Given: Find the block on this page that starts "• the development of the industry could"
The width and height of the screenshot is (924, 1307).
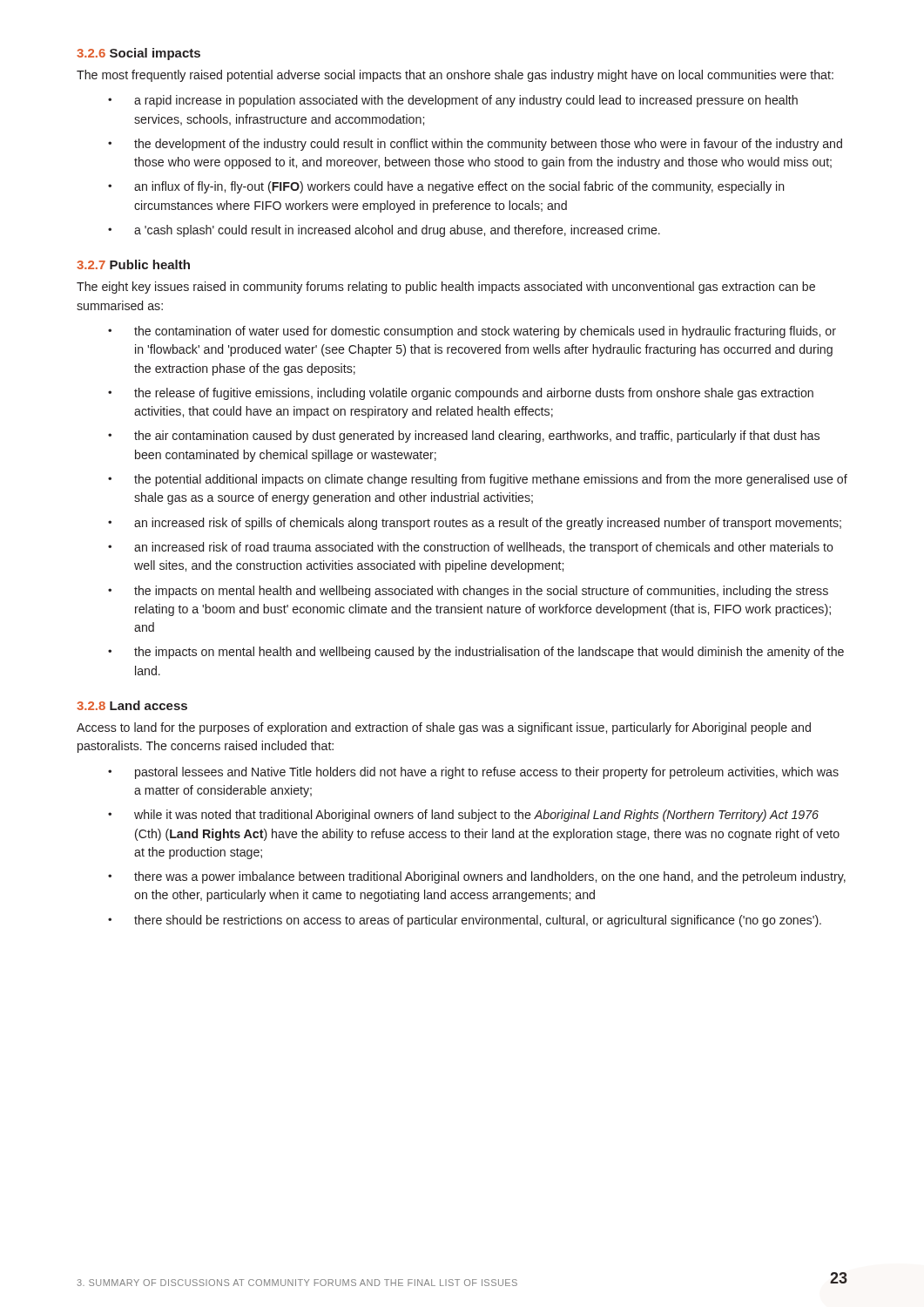Looking at the screenshot, I should [478, 154].
